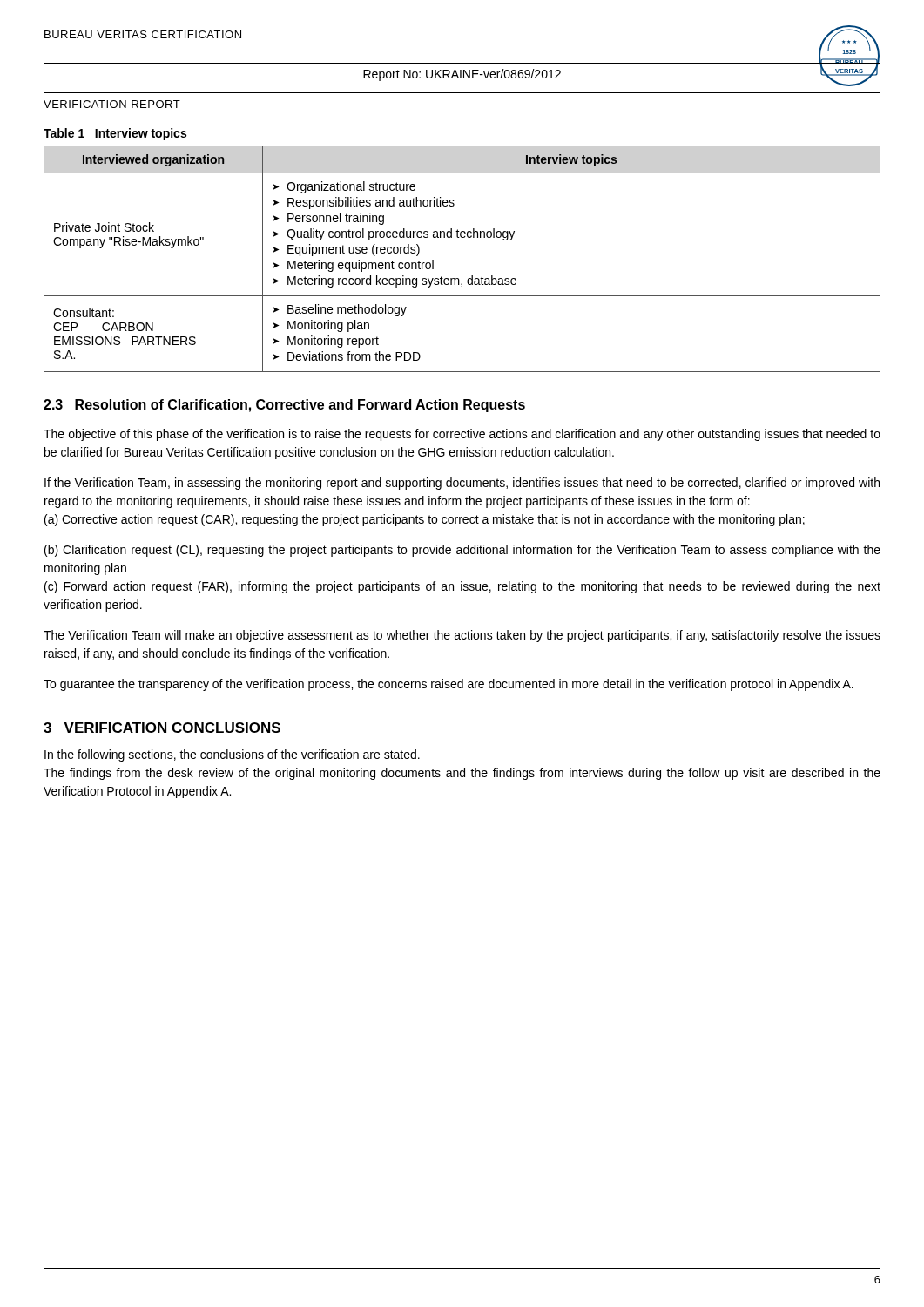Screen dimensions: 1307x924
Task: Point to the region starting "The Verification Team will make an objective"
Action: (462, 644)
